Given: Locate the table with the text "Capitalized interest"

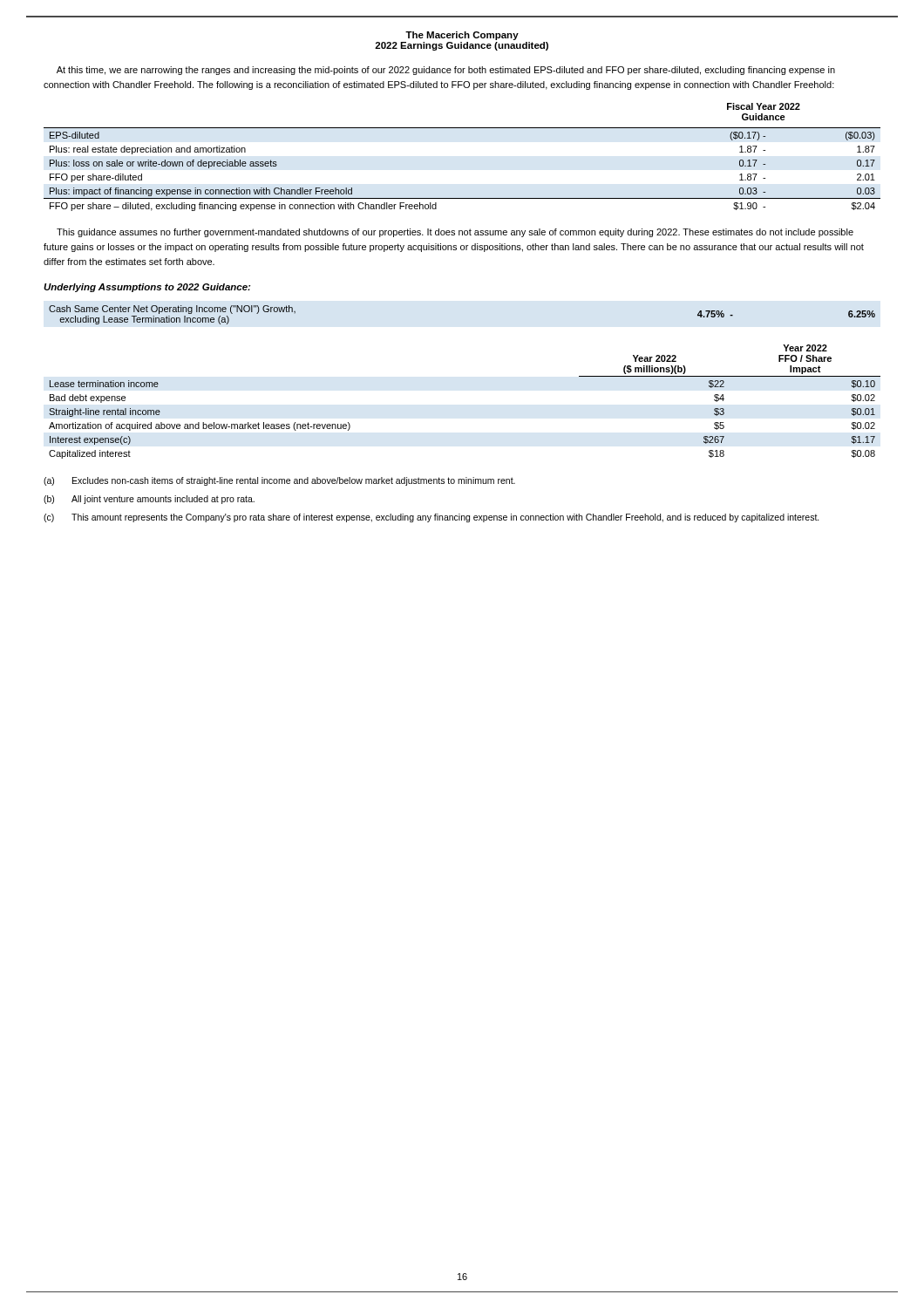Looking at the screenshot, I should pos(462,401).
